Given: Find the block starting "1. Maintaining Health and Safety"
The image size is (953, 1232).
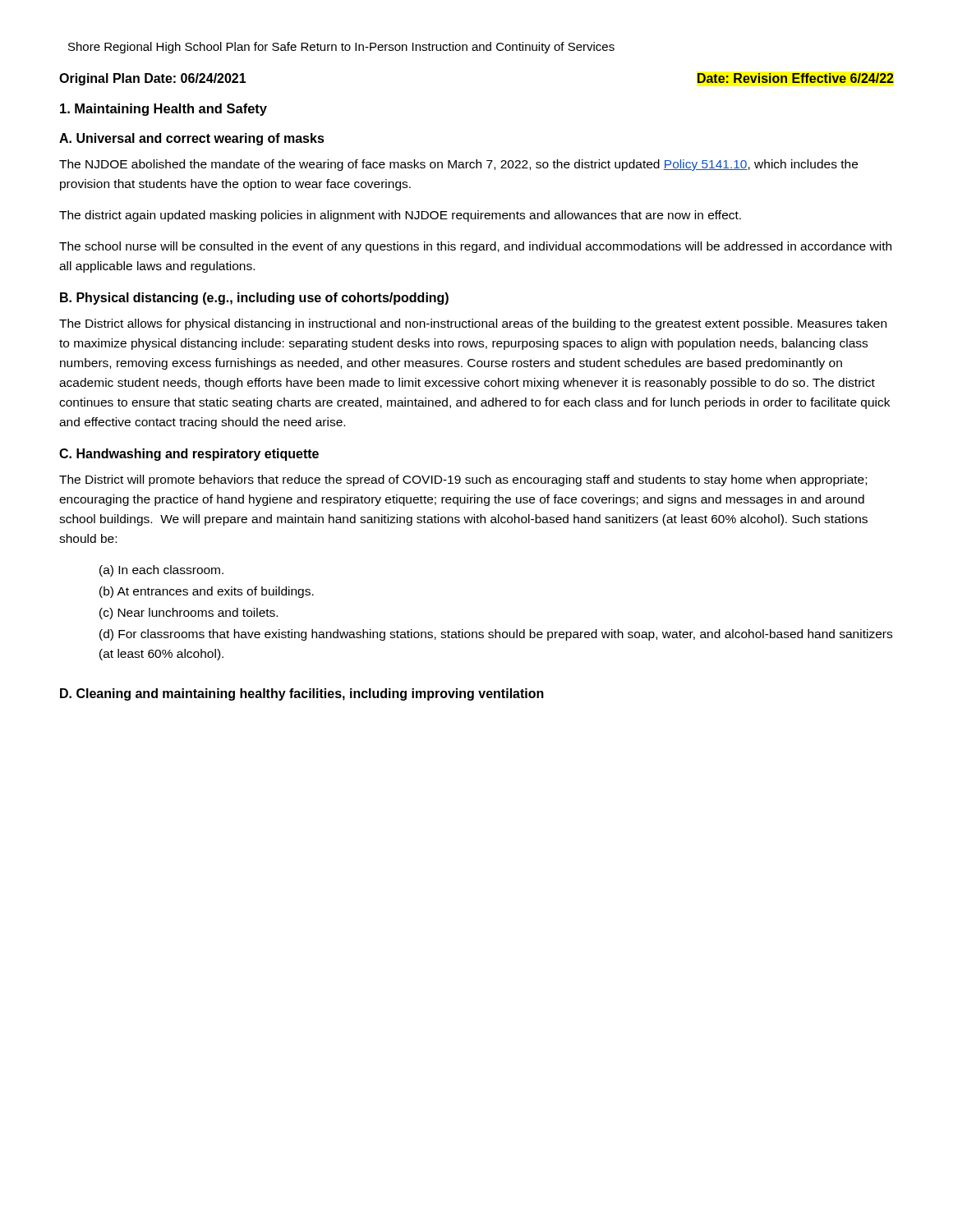Looking at the screenshot, I should (x=163, y=108).
